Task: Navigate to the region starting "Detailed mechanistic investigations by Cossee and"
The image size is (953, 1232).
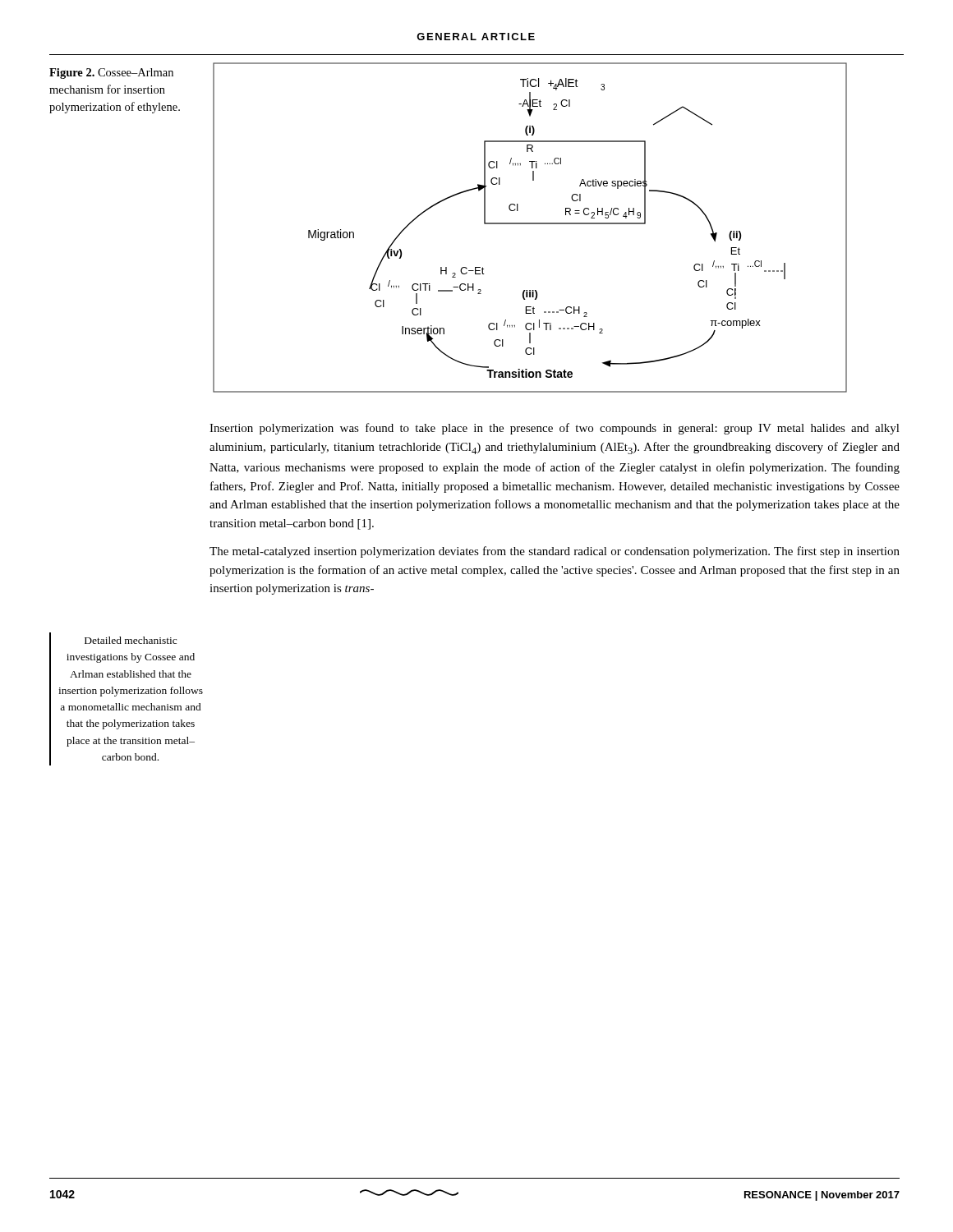Action: (x=131, y=698)
